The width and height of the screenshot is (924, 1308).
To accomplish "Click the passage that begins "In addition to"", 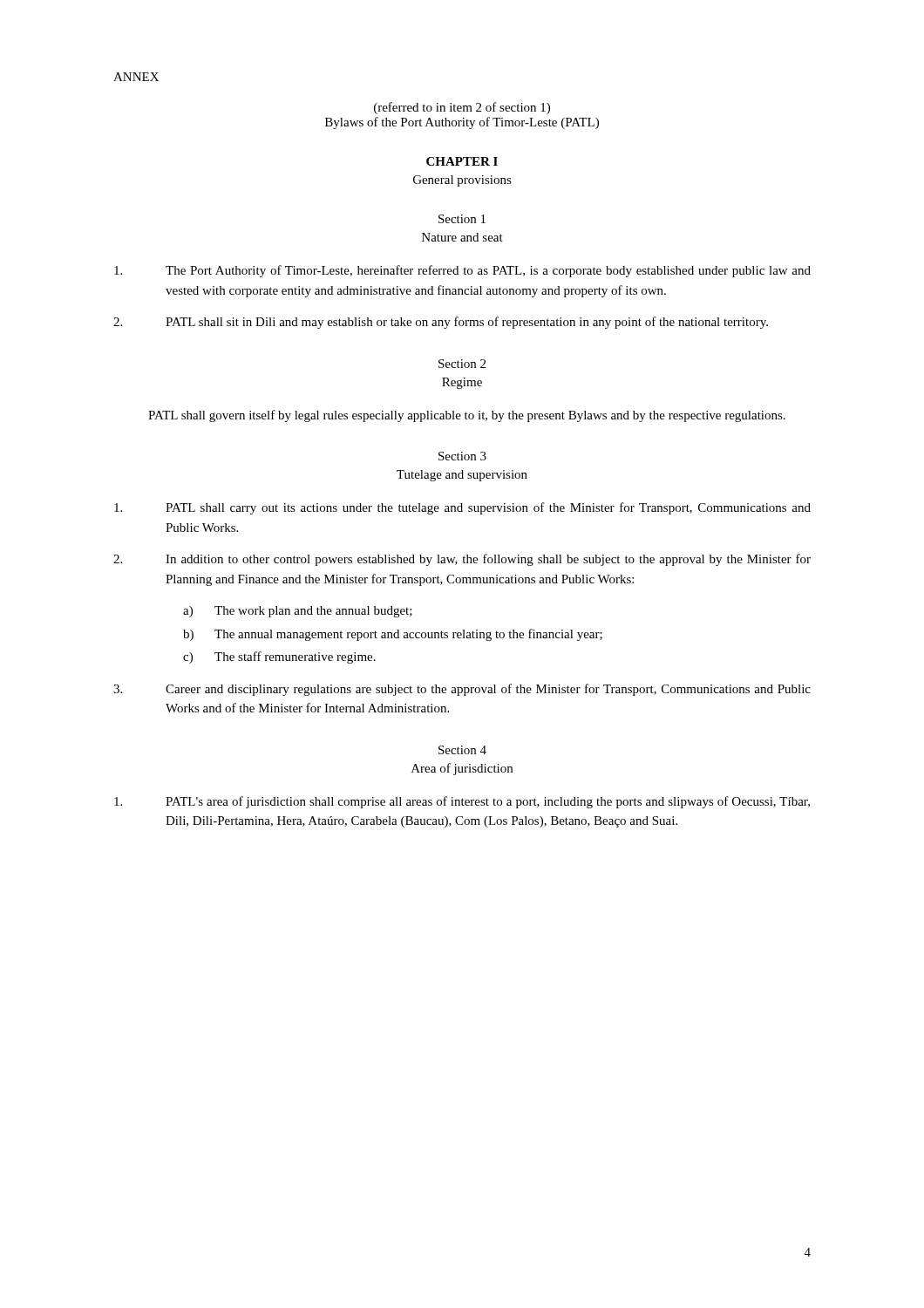I will (462, 569).
